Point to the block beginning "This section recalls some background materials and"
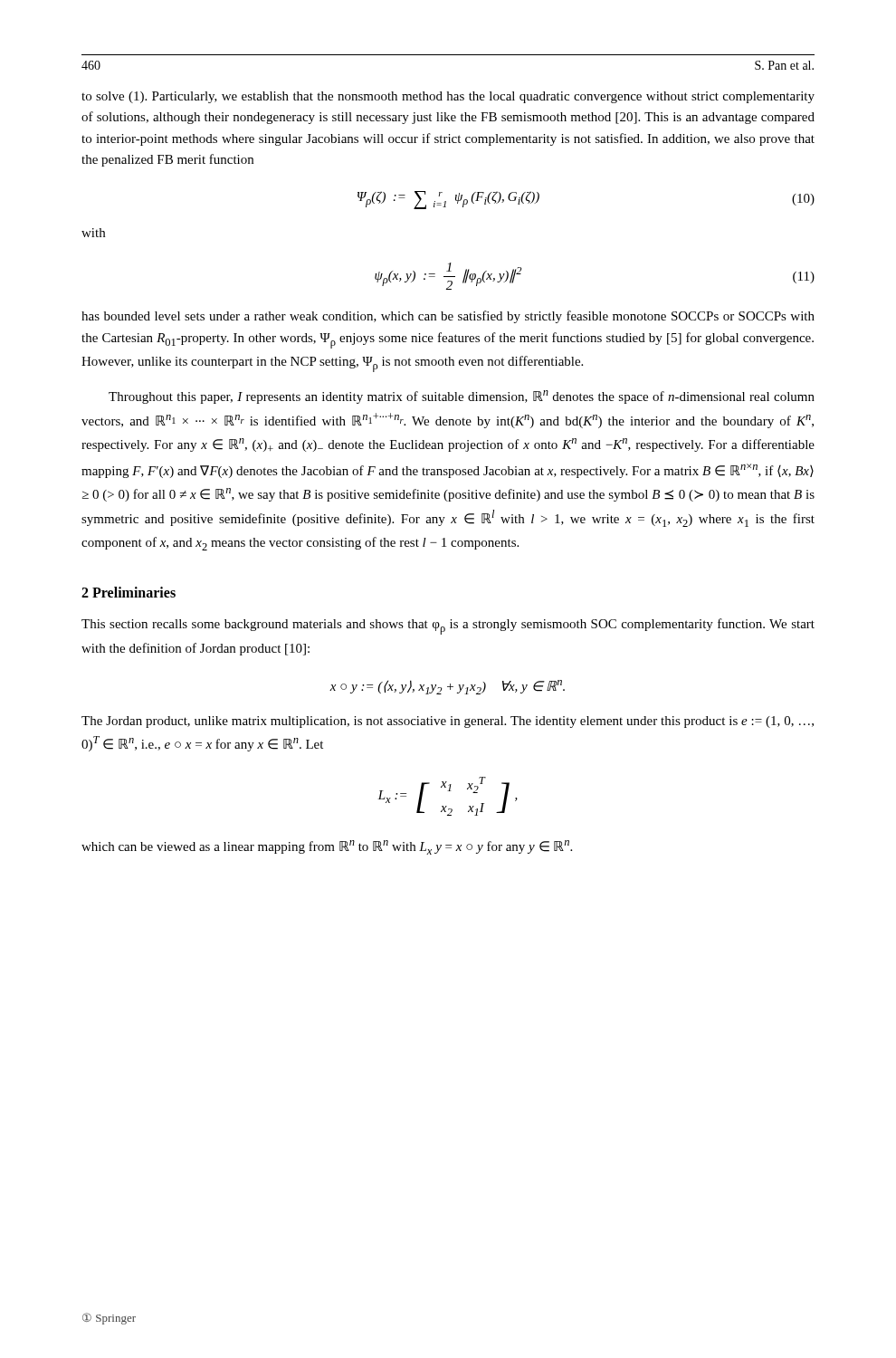The width and height of the screenshot is (896, 1358). [448, 637]
